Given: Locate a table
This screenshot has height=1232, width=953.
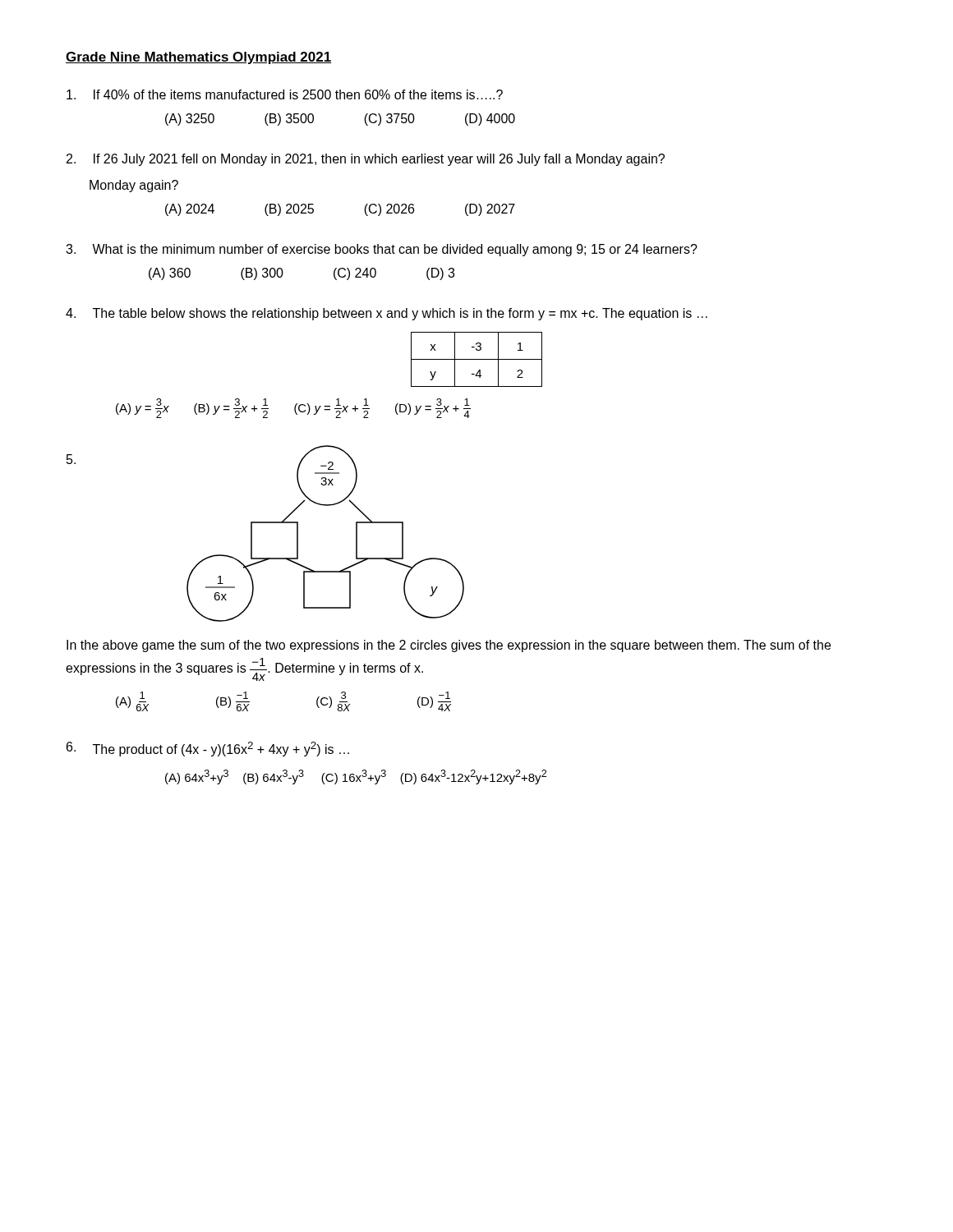Looking at the screenshot, I should (476, 359).
